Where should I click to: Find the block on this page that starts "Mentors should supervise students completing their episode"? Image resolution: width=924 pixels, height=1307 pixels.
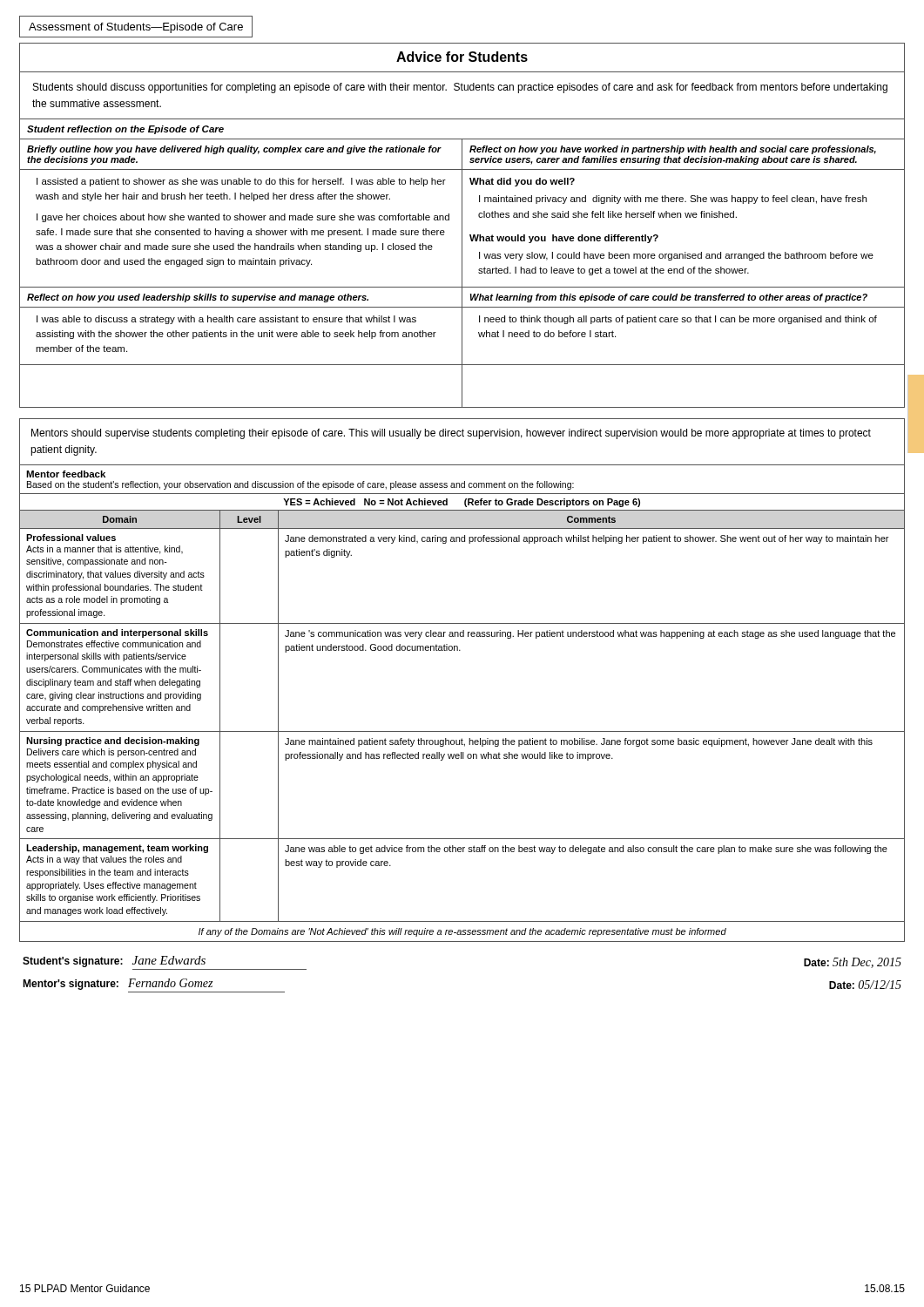point(451,442)
